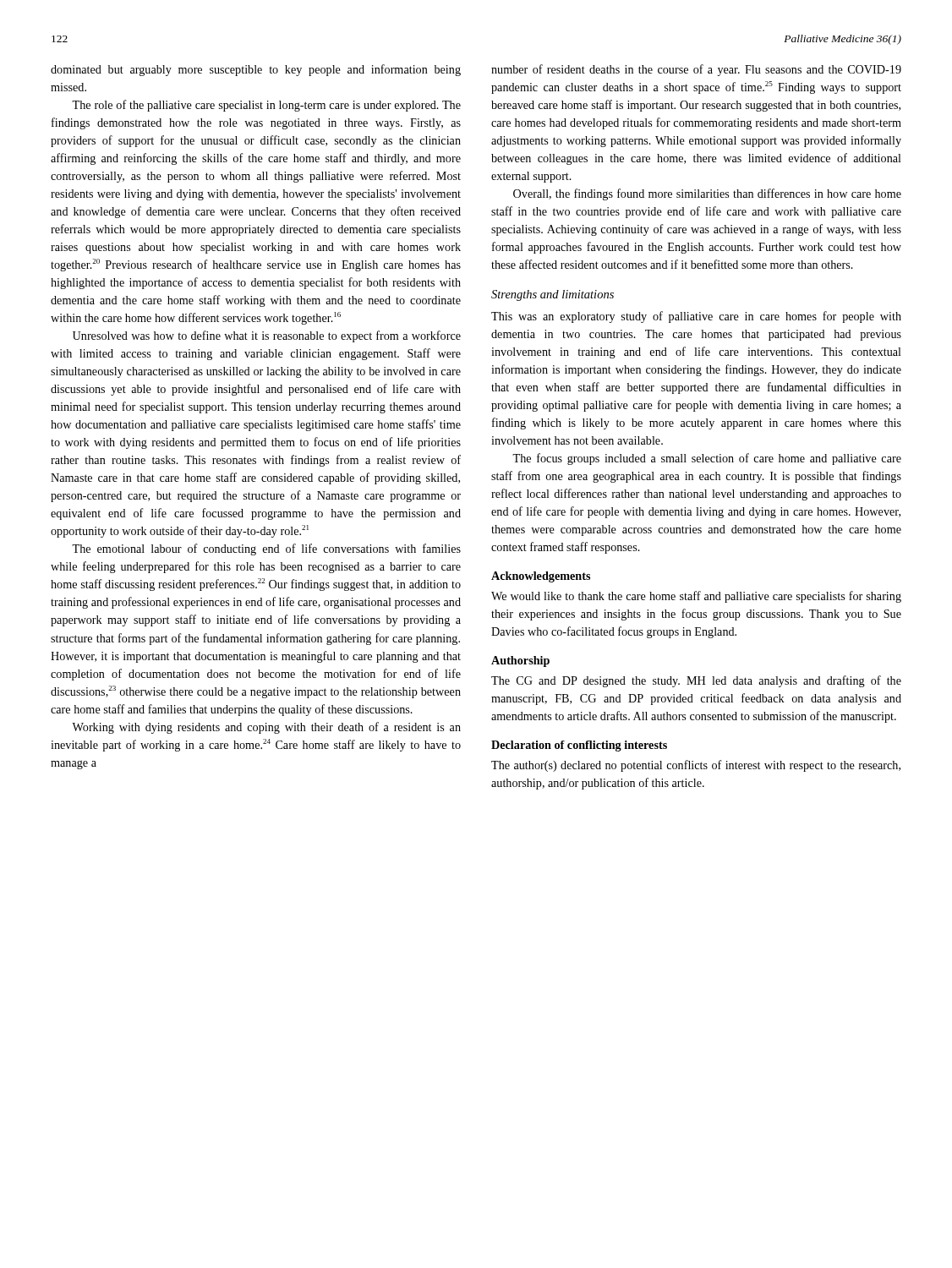
Task: Select the passage starting "dominated but arguably more"
Action: click(256, 416)
